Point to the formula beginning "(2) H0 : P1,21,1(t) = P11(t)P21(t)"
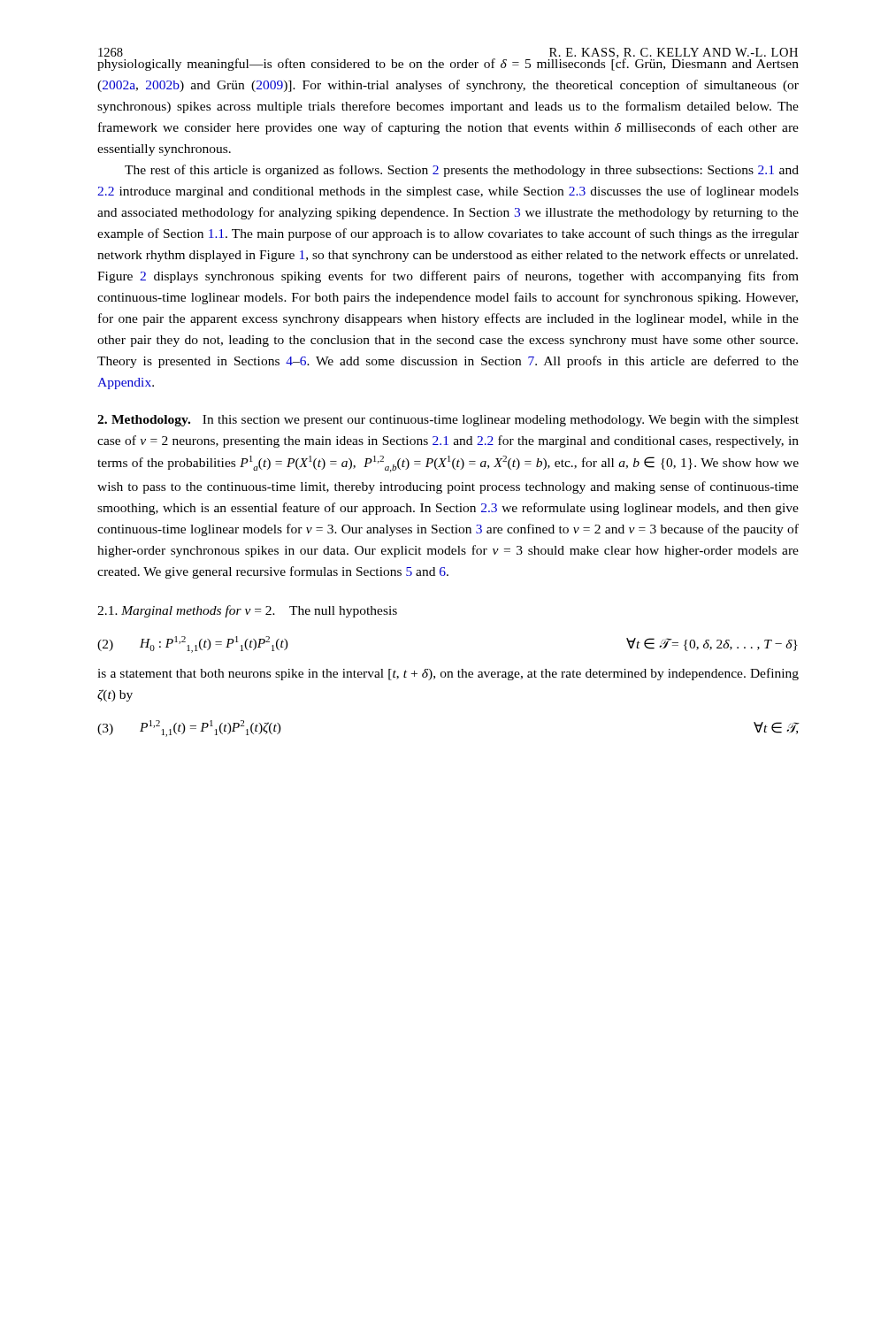The width and height of the screenshot is (896, 1327). tap(209, 644)
